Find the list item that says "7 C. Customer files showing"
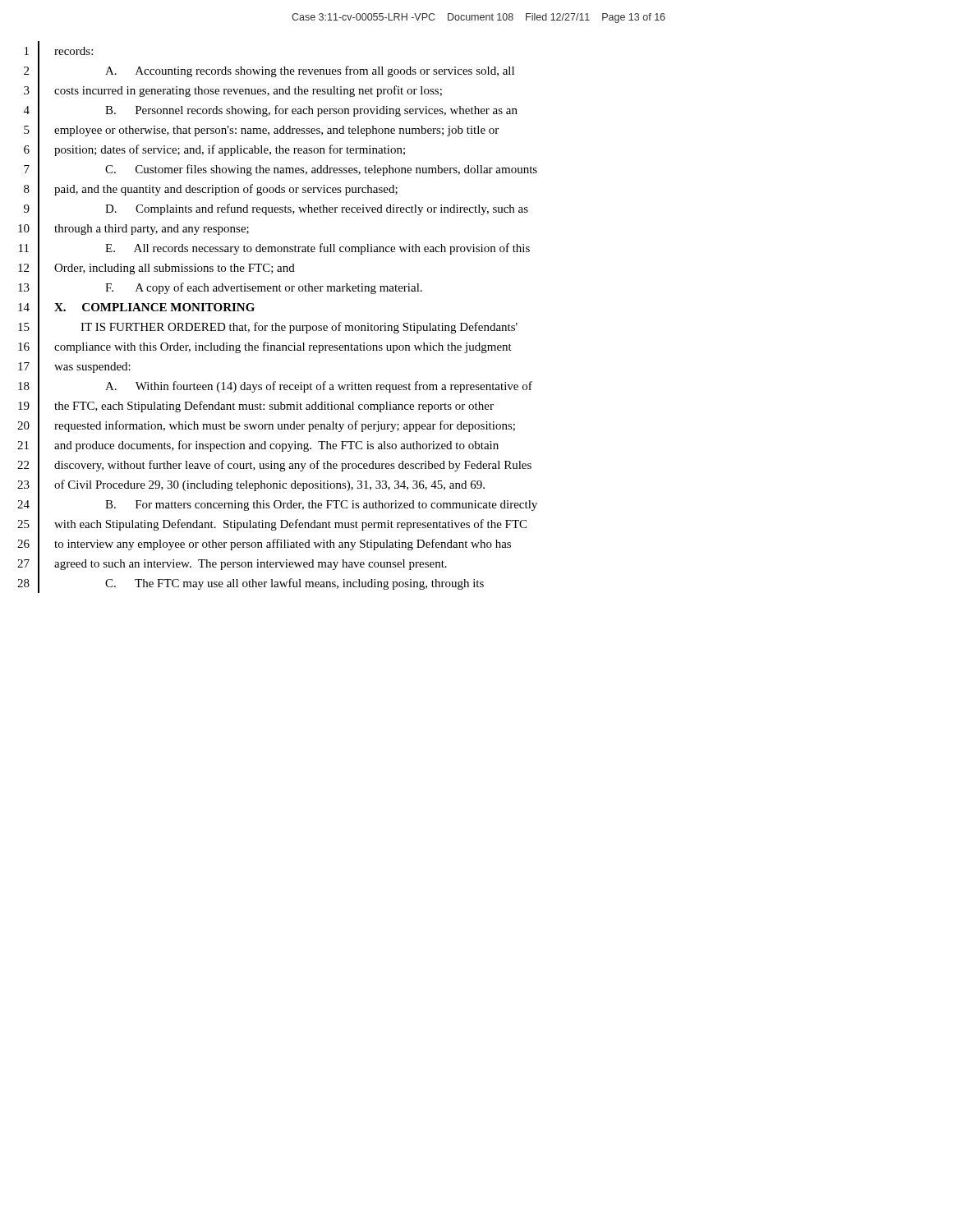 [x=478, y=169]
